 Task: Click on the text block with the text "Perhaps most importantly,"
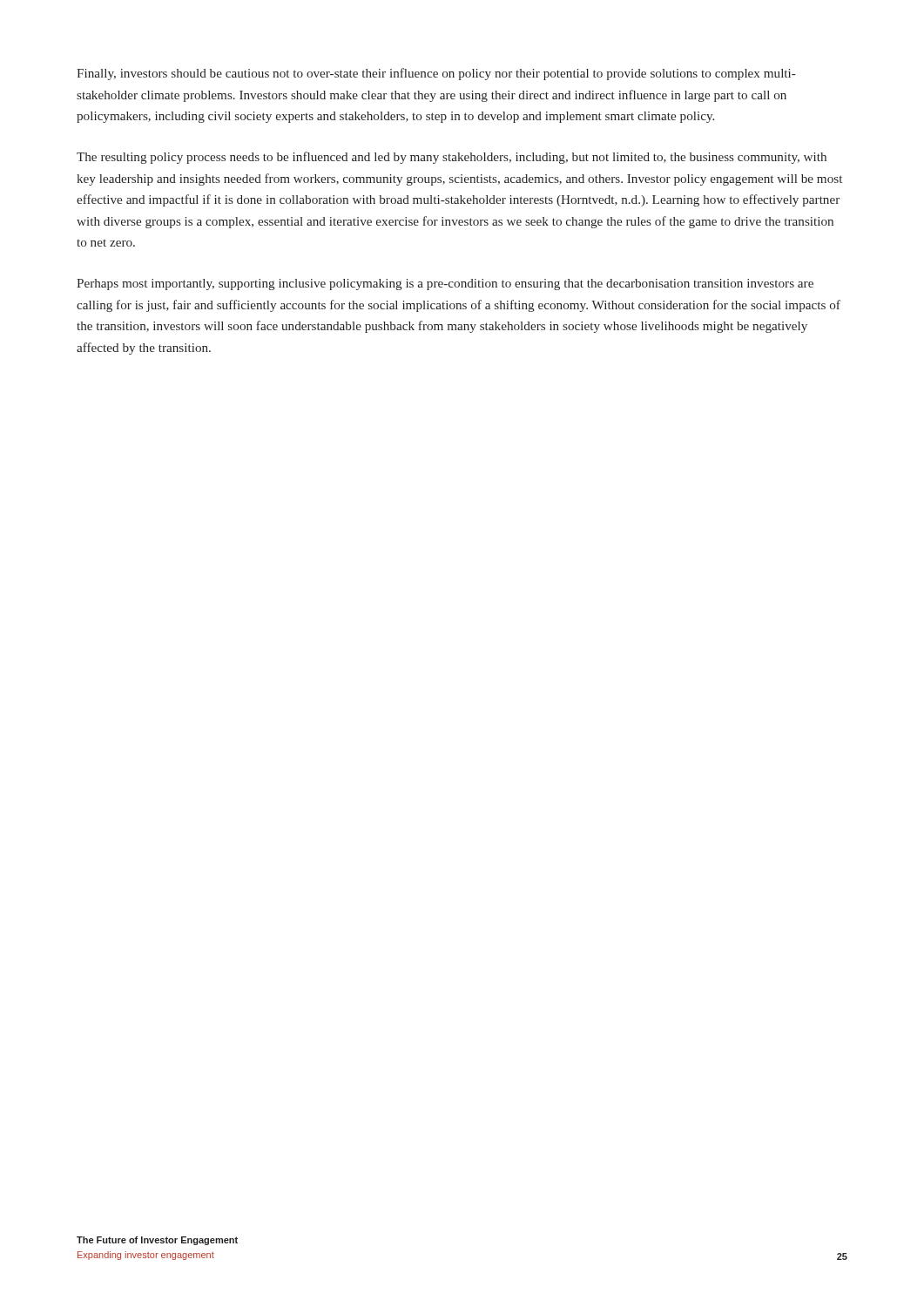click(x=458, y=315)
